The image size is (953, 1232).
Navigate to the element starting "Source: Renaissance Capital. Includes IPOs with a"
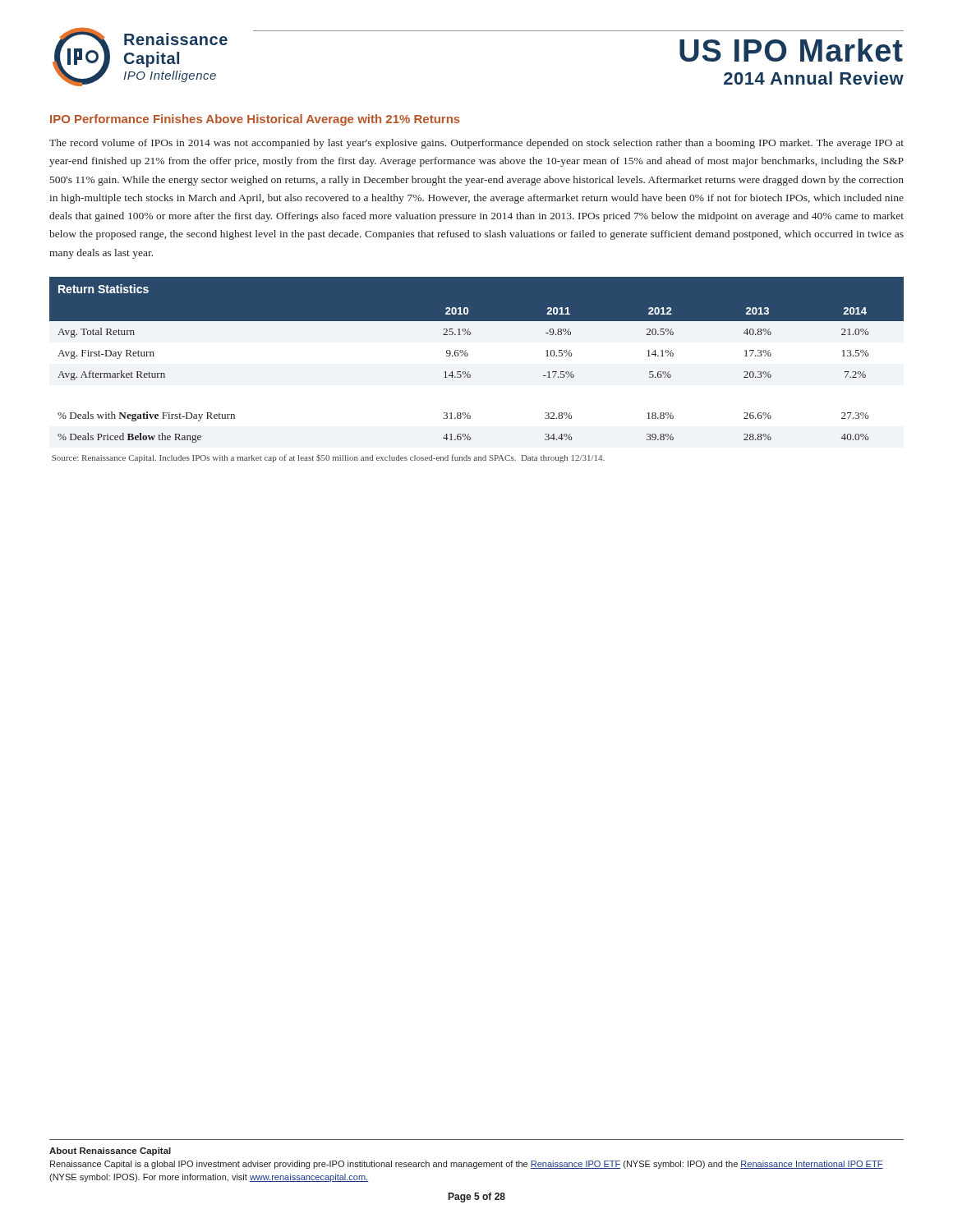(327, 457)
